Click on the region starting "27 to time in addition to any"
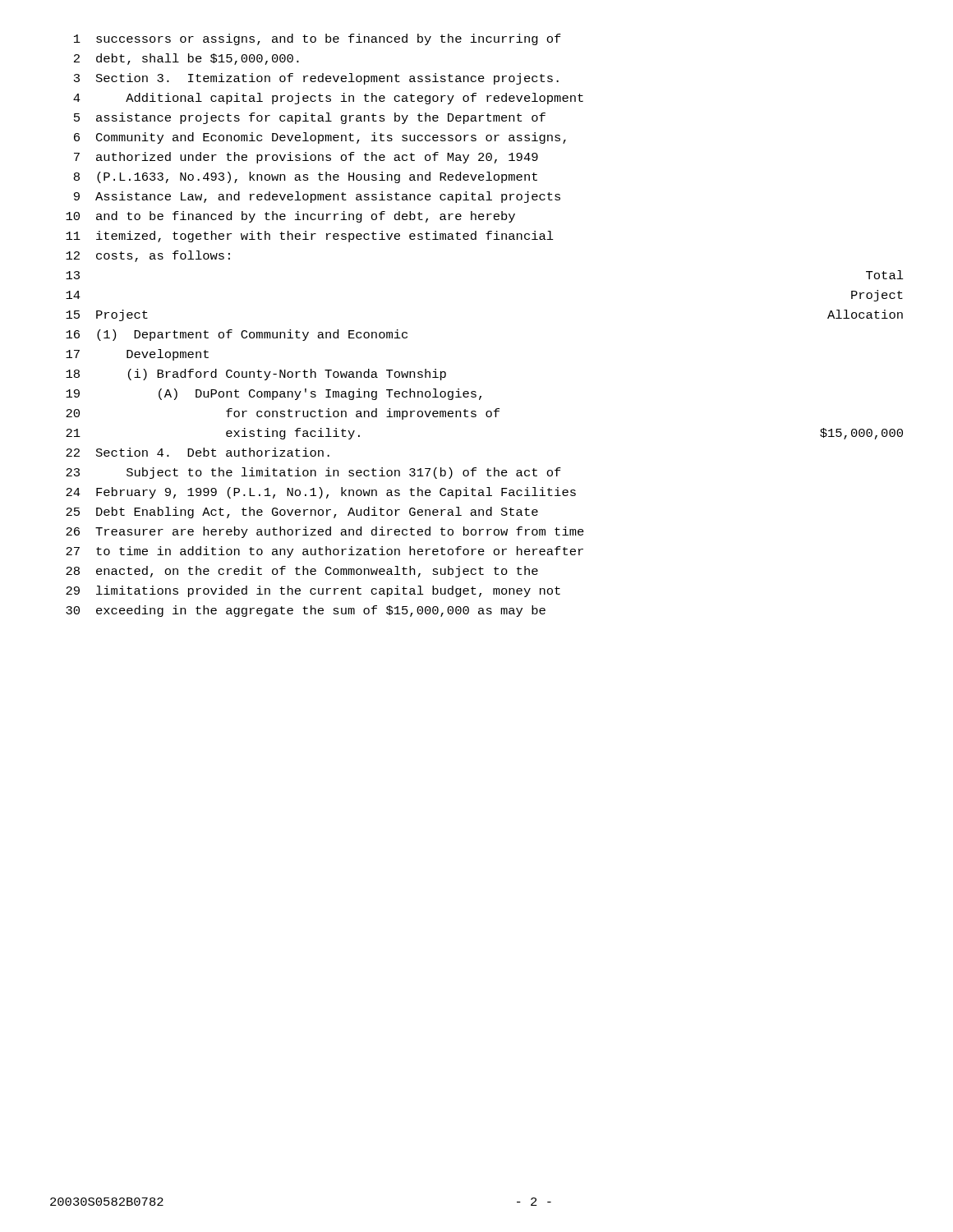The image size is (953, 1232). [x=476, y=552]
